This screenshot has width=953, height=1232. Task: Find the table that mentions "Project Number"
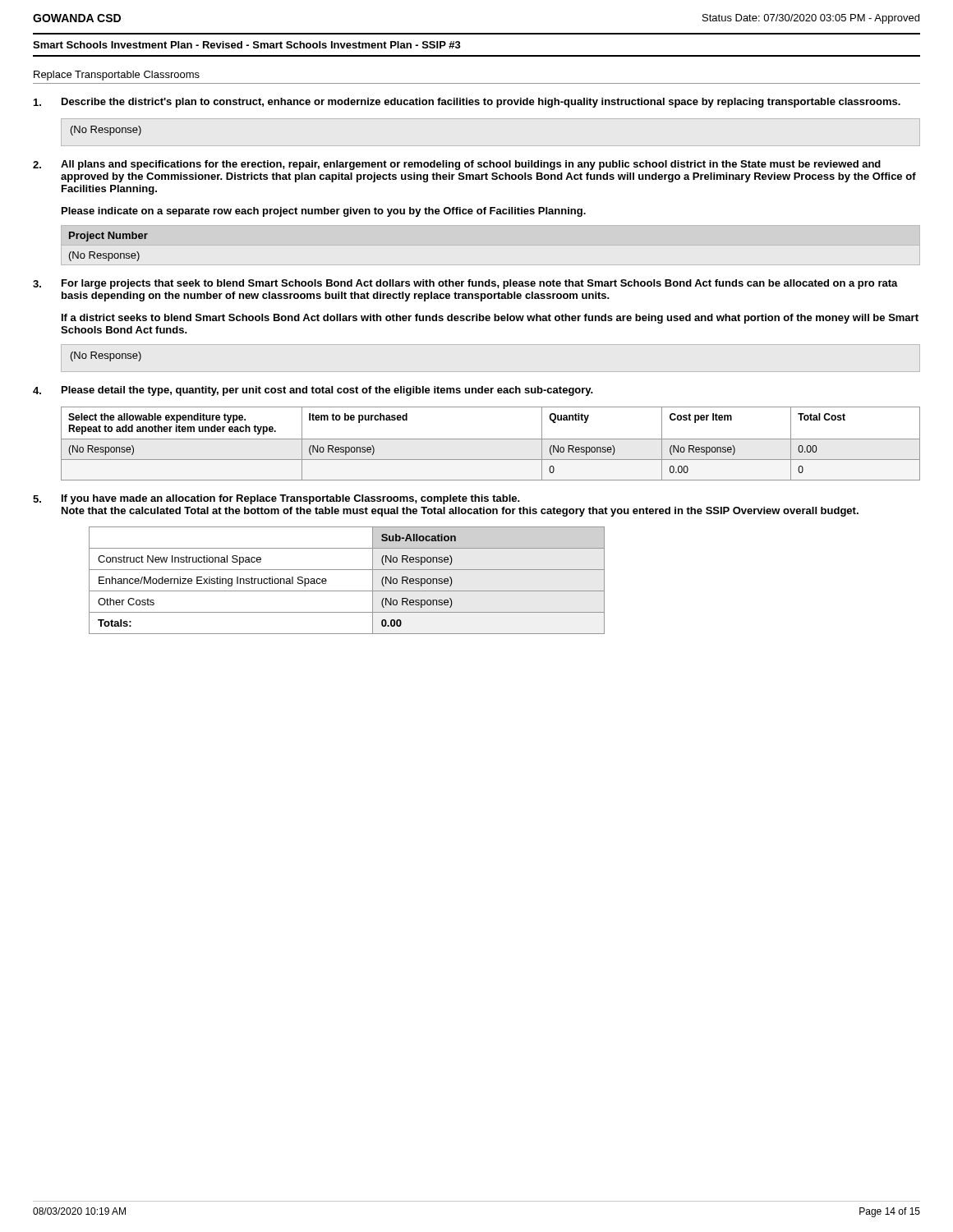point(490,245)
